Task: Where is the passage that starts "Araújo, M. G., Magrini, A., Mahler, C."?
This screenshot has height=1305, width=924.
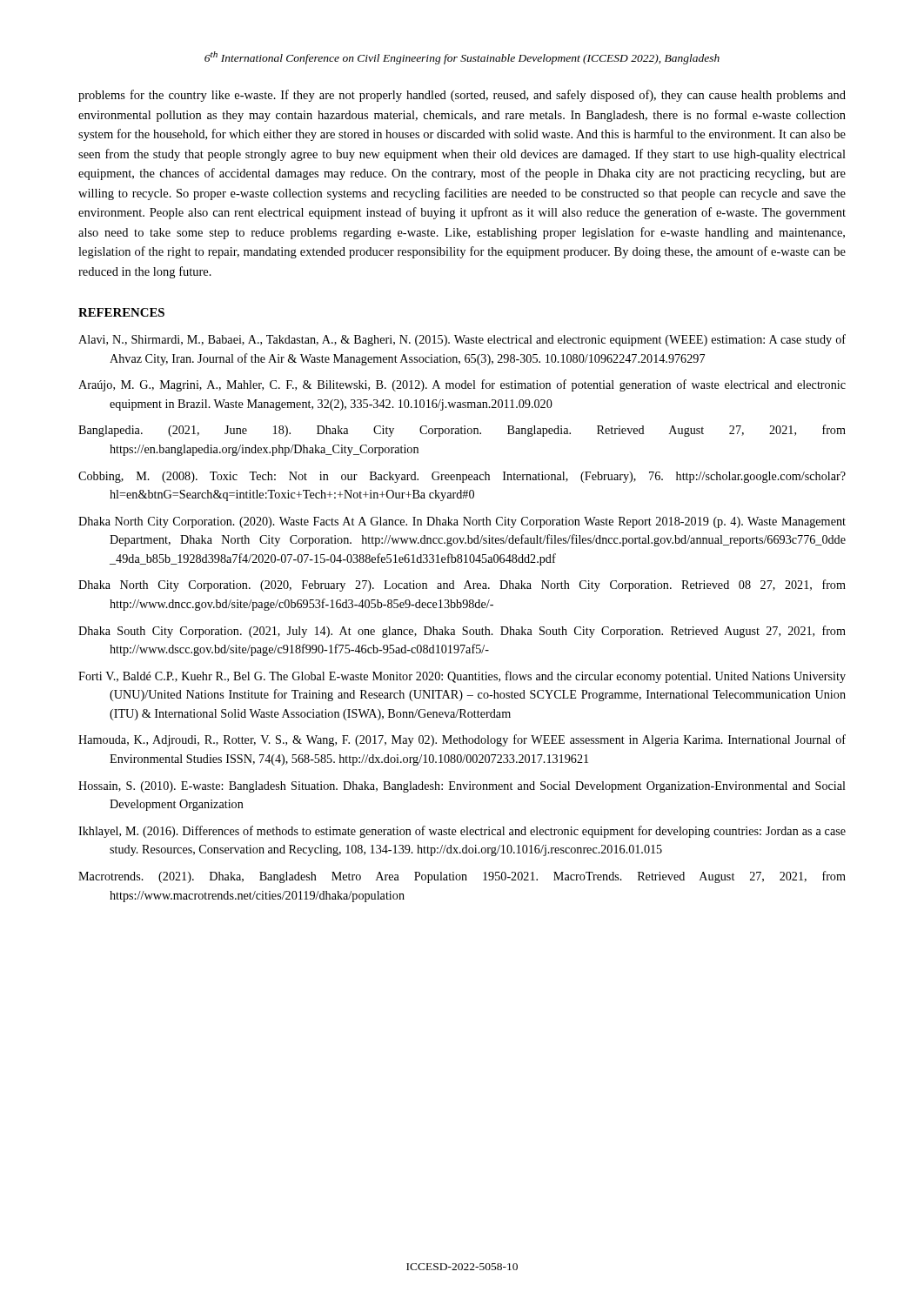Action: pyautogui.click(x=462, y=394)
